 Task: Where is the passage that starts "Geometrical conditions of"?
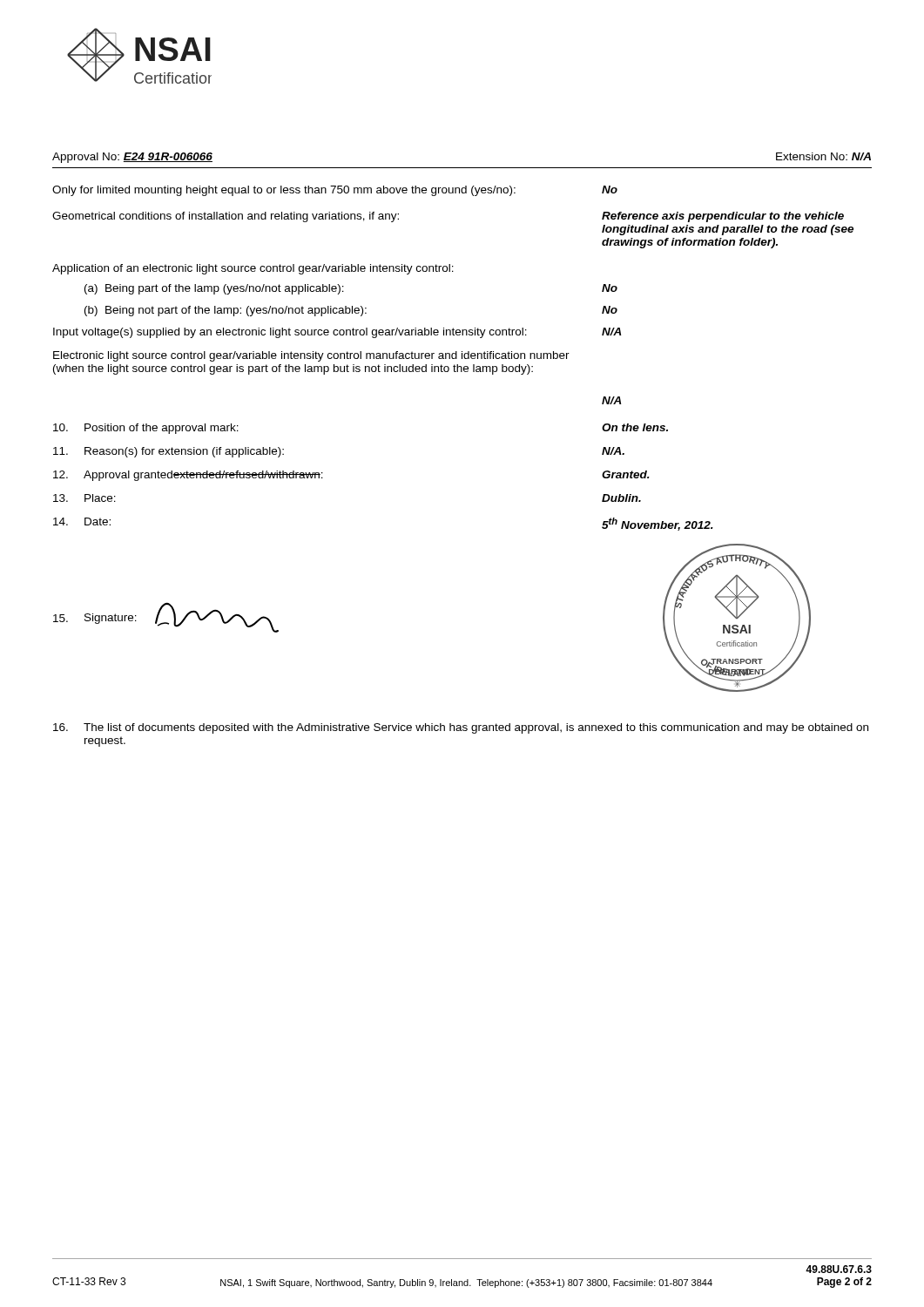click(223, 217)
